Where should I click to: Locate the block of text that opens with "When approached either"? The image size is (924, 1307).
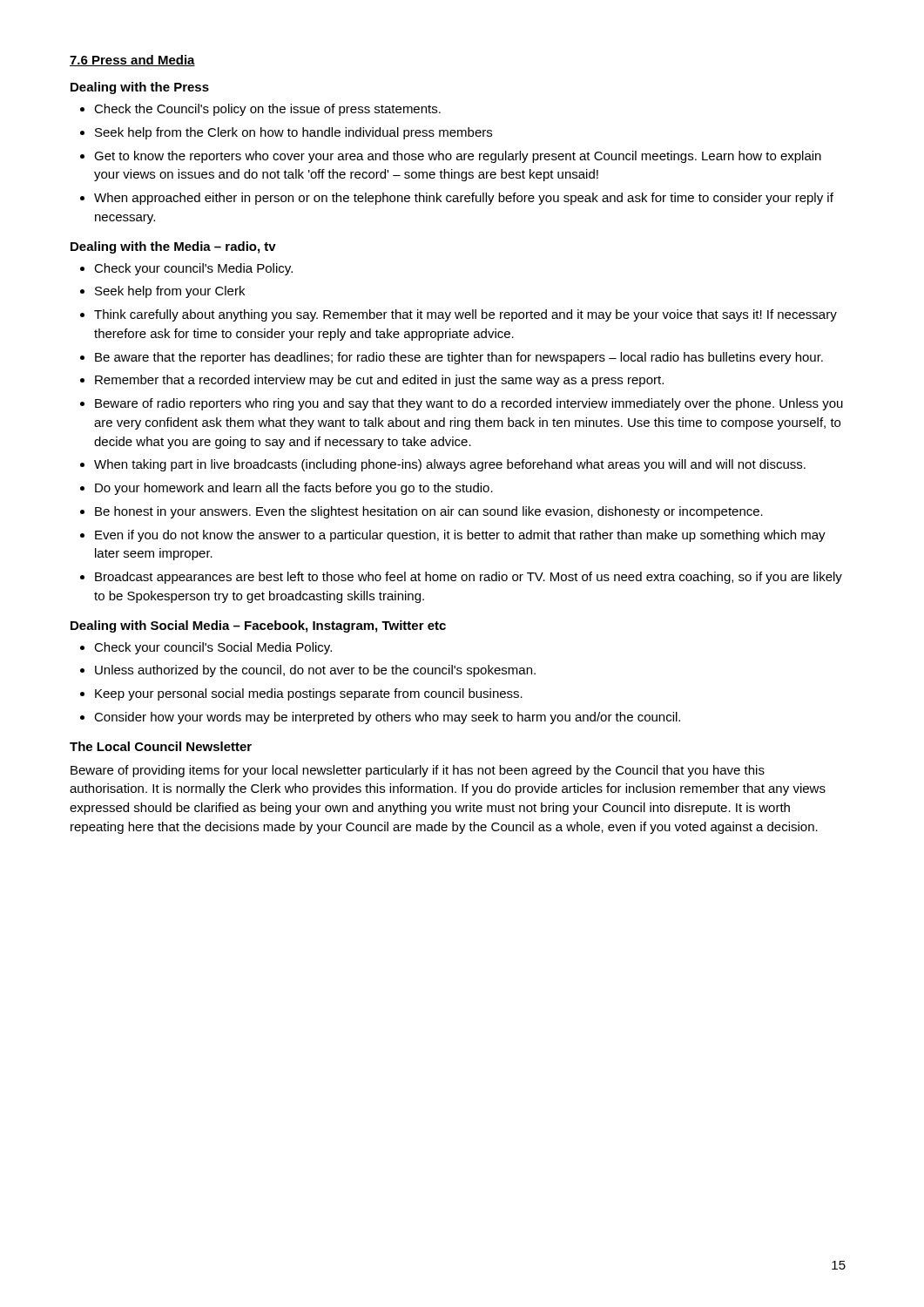(x=464, y=207)
